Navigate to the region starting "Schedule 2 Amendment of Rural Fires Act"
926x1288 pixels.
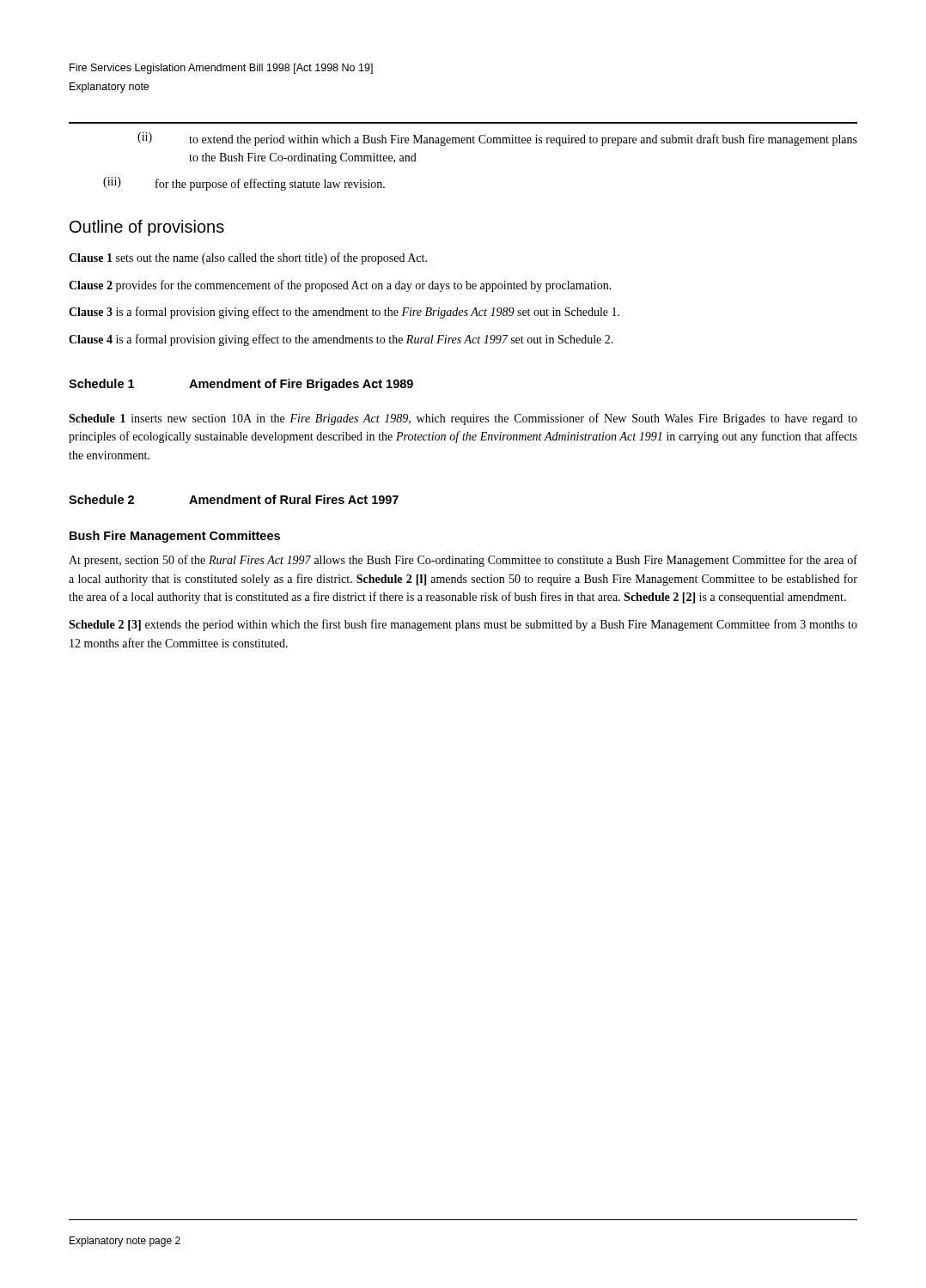[x=234, y=500]
